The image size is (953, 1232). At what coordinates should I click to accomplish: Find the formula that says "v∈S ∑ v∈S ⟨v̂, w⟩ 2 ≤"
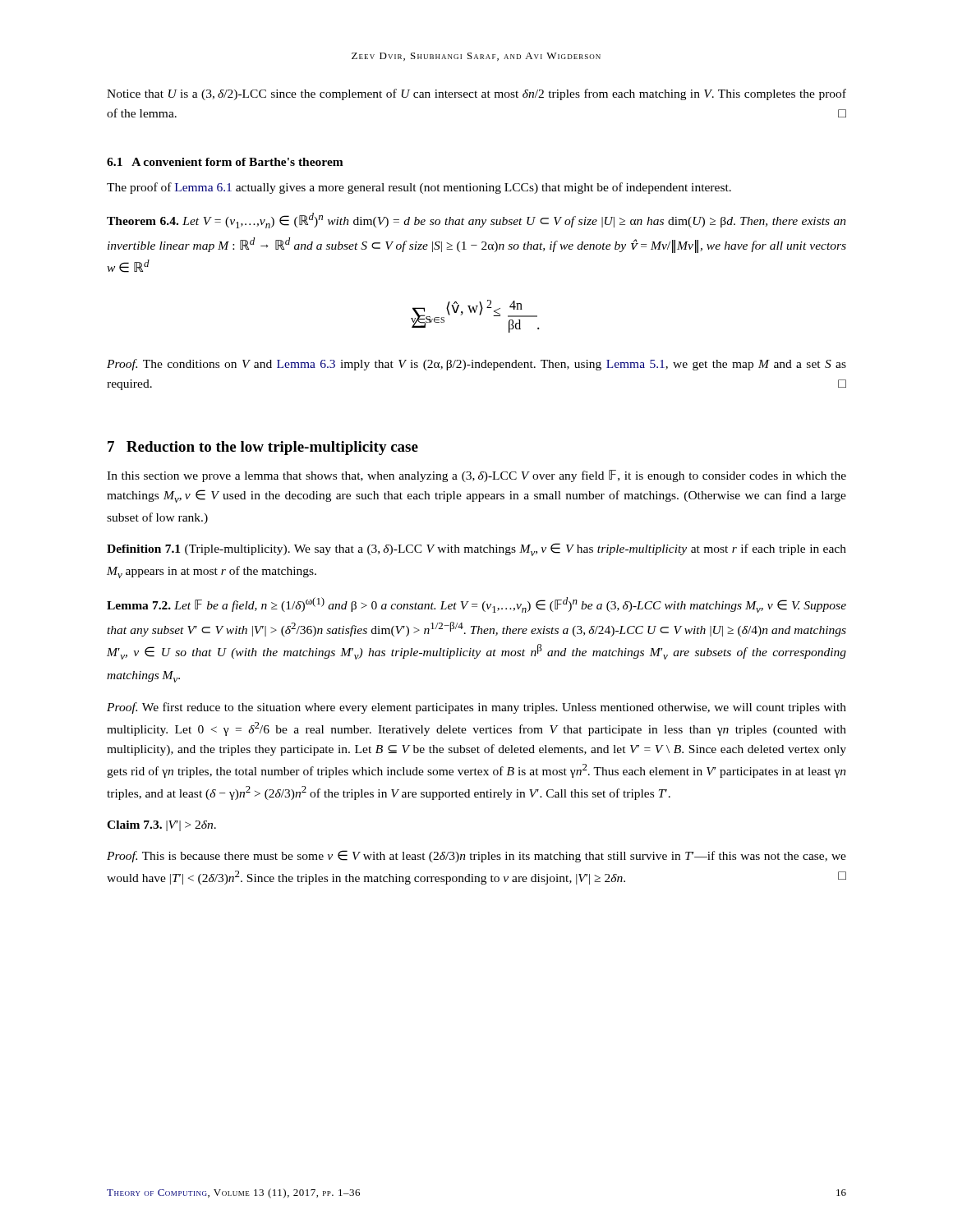[x=476, y=316]
